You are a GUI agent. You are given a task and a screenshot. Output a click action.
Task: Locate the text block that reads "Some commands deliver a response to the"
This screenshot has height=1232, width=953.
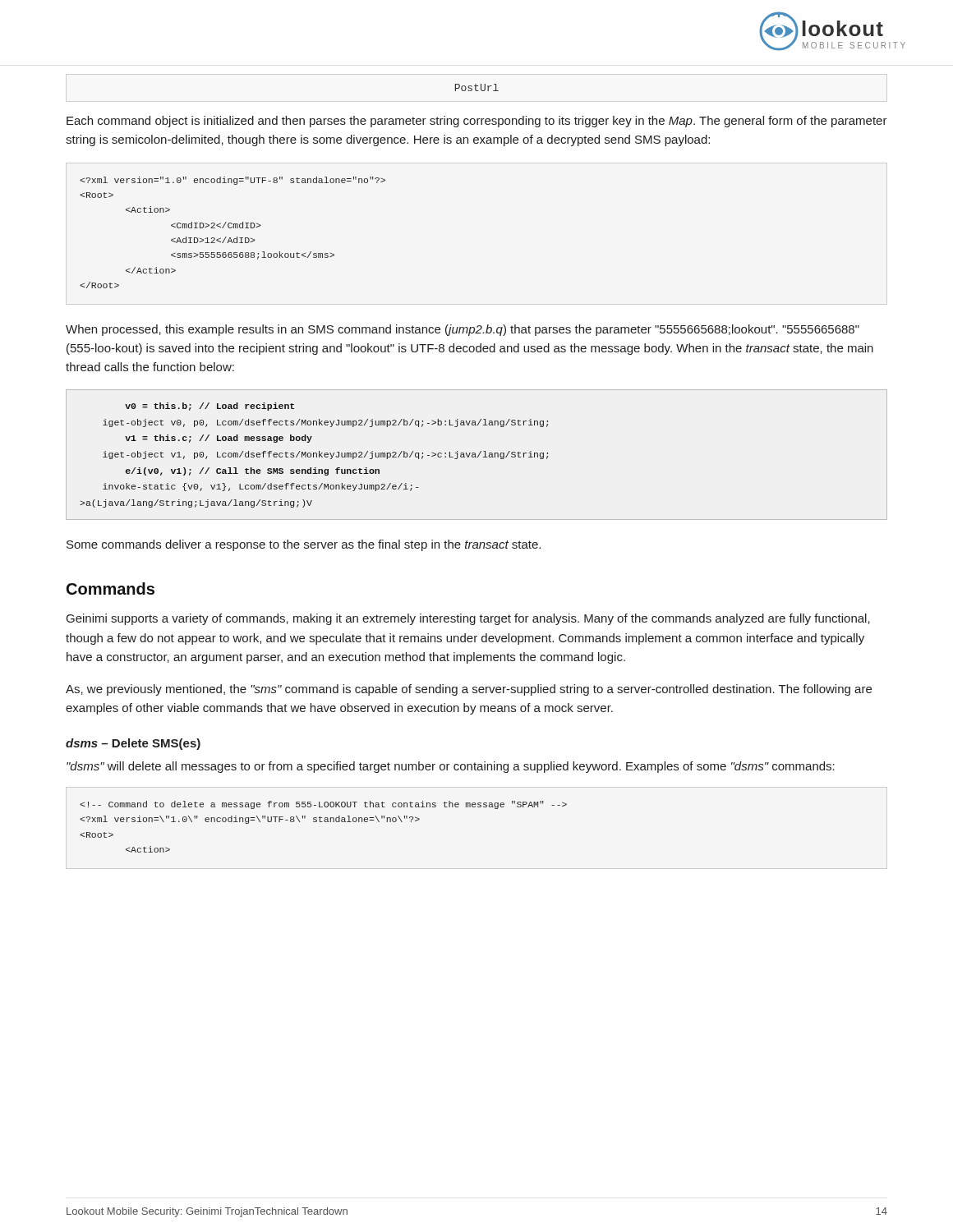[304, 544]
